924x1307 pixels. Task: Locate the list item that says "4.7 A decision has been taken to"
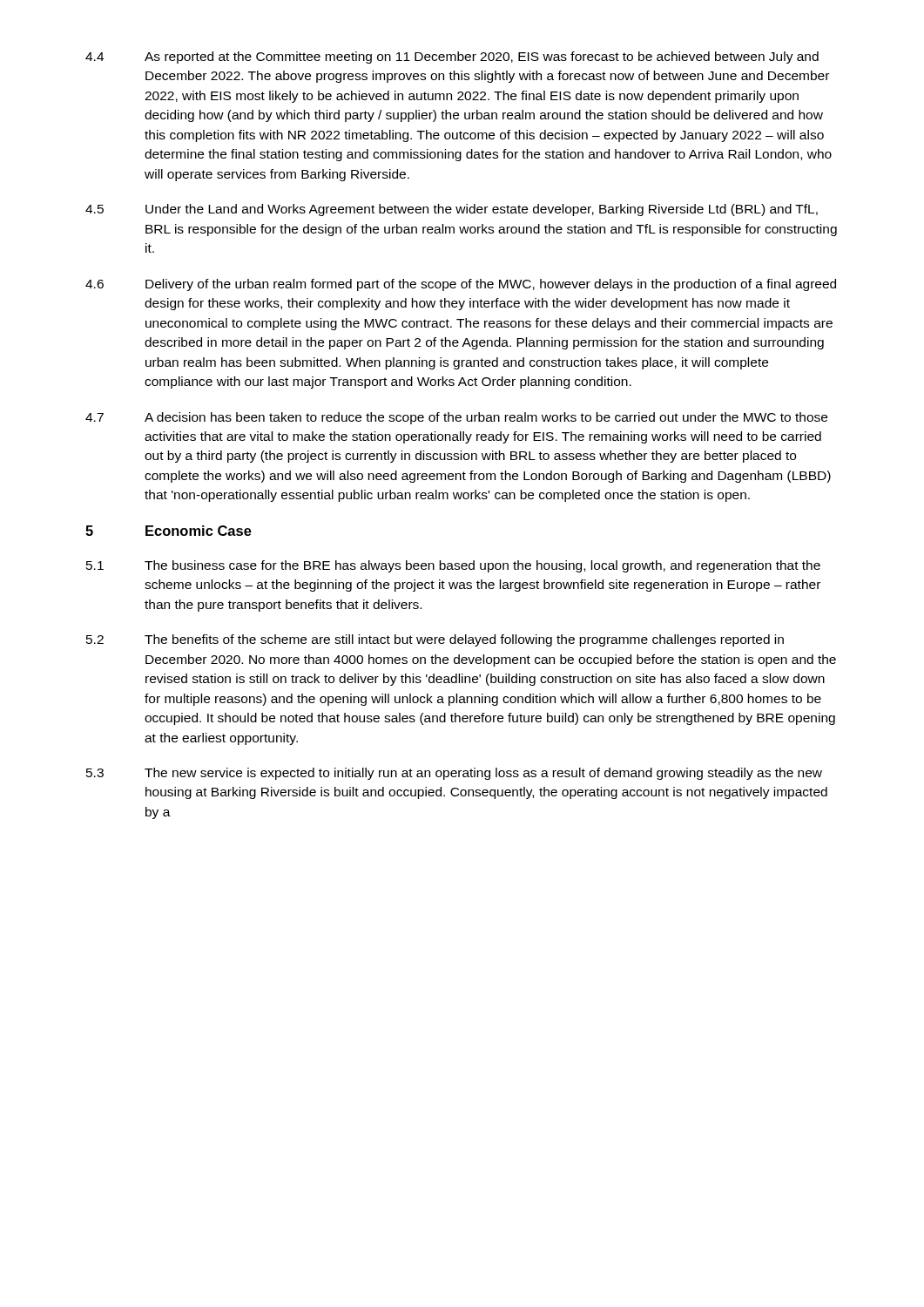(462, 456)
